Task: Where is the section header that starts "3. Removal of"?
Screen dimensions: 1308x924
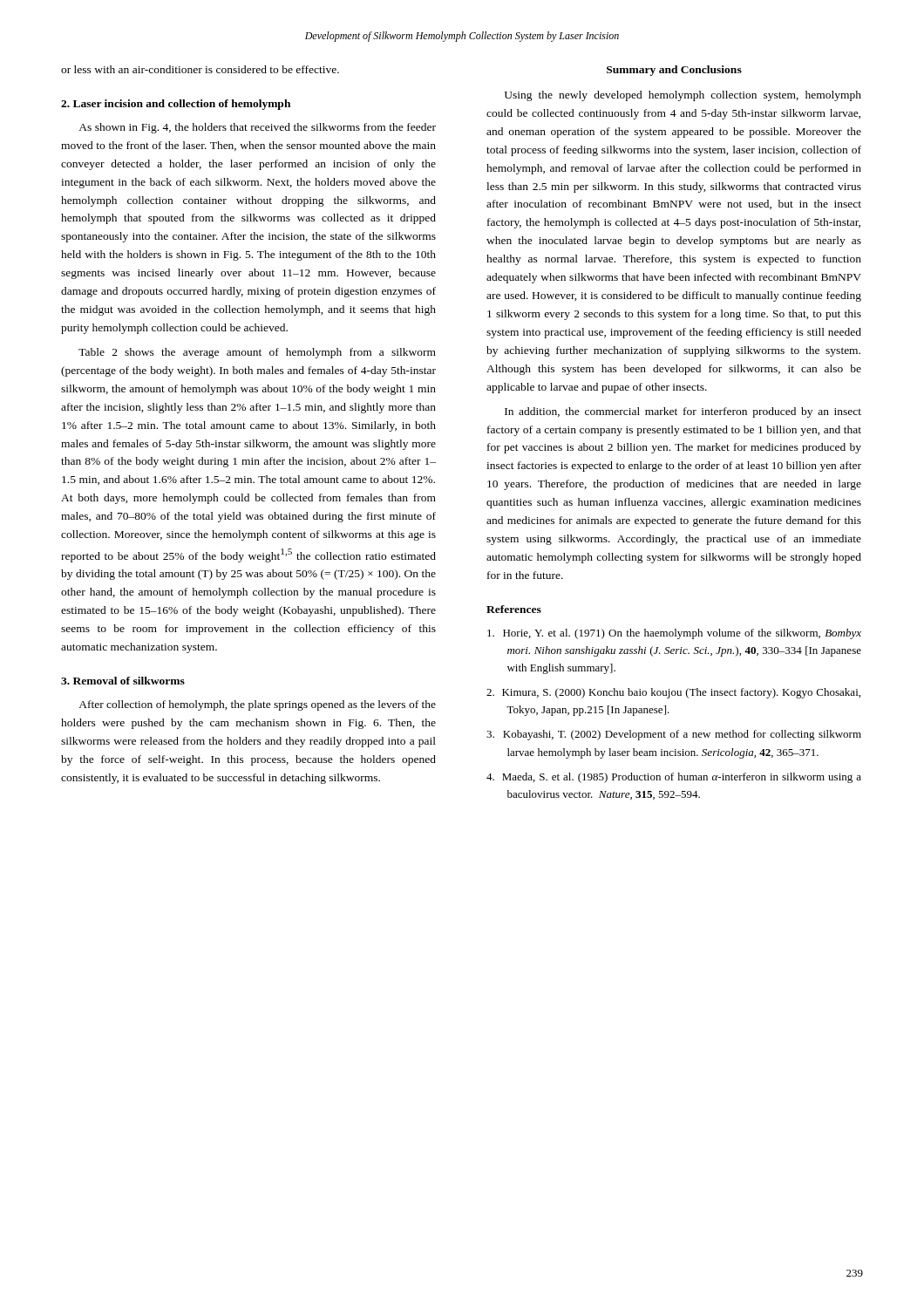Action: pos(123,681)
